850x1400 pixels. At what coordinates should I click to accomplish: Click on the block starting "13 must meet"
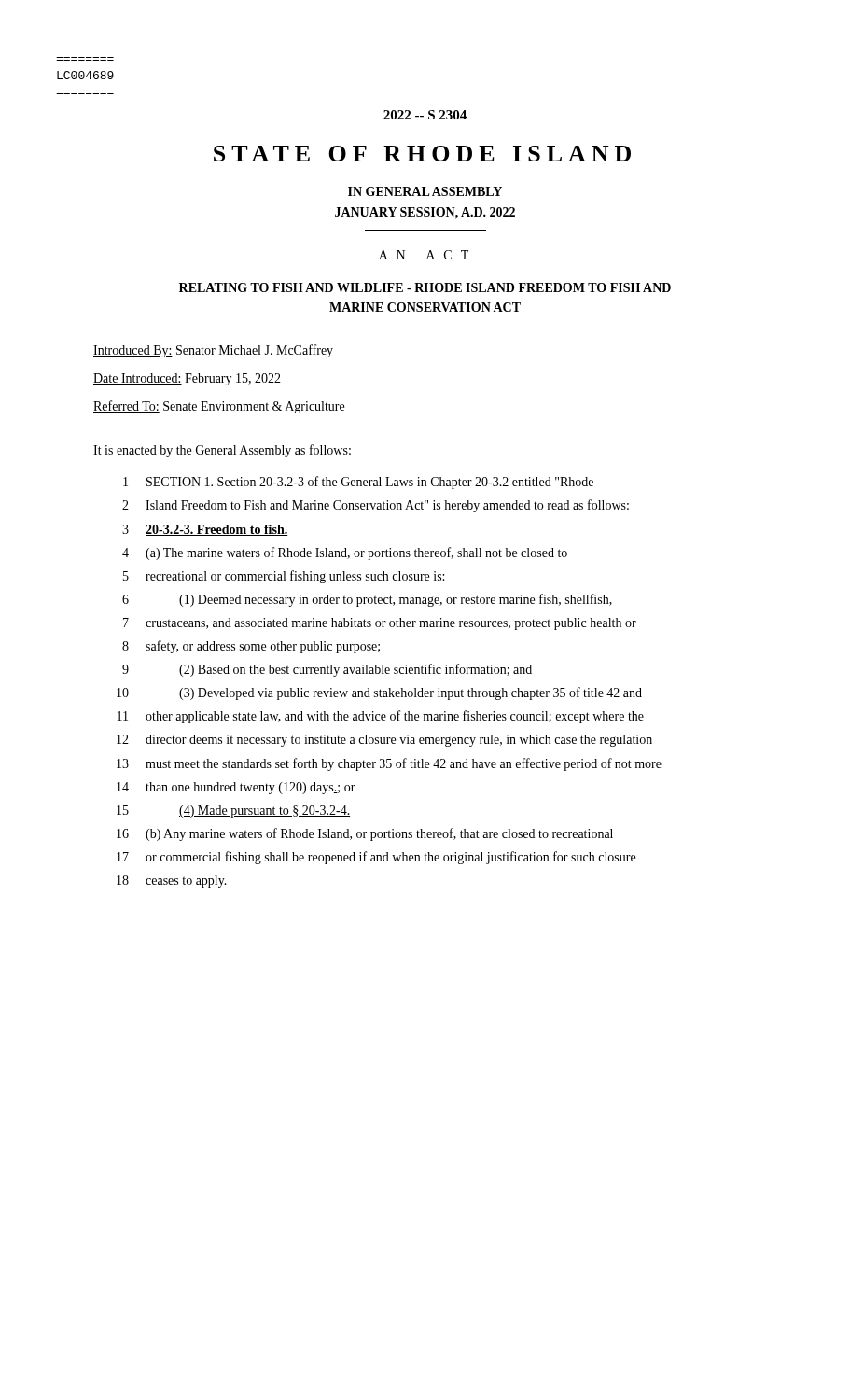[x=425, y=764]
